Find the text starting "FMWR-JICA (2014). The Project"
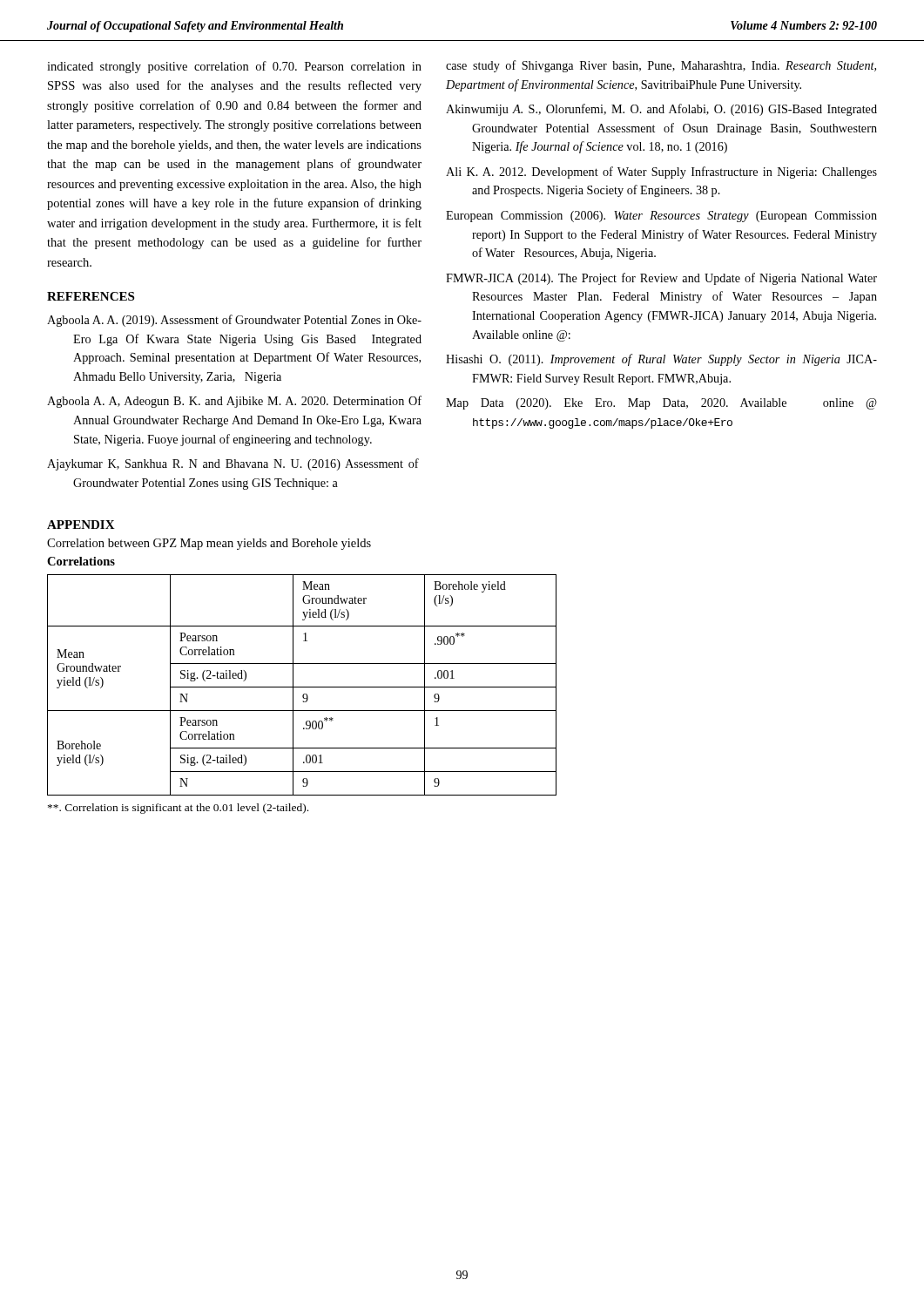924x1307 pixels. [x=661, y=306]
